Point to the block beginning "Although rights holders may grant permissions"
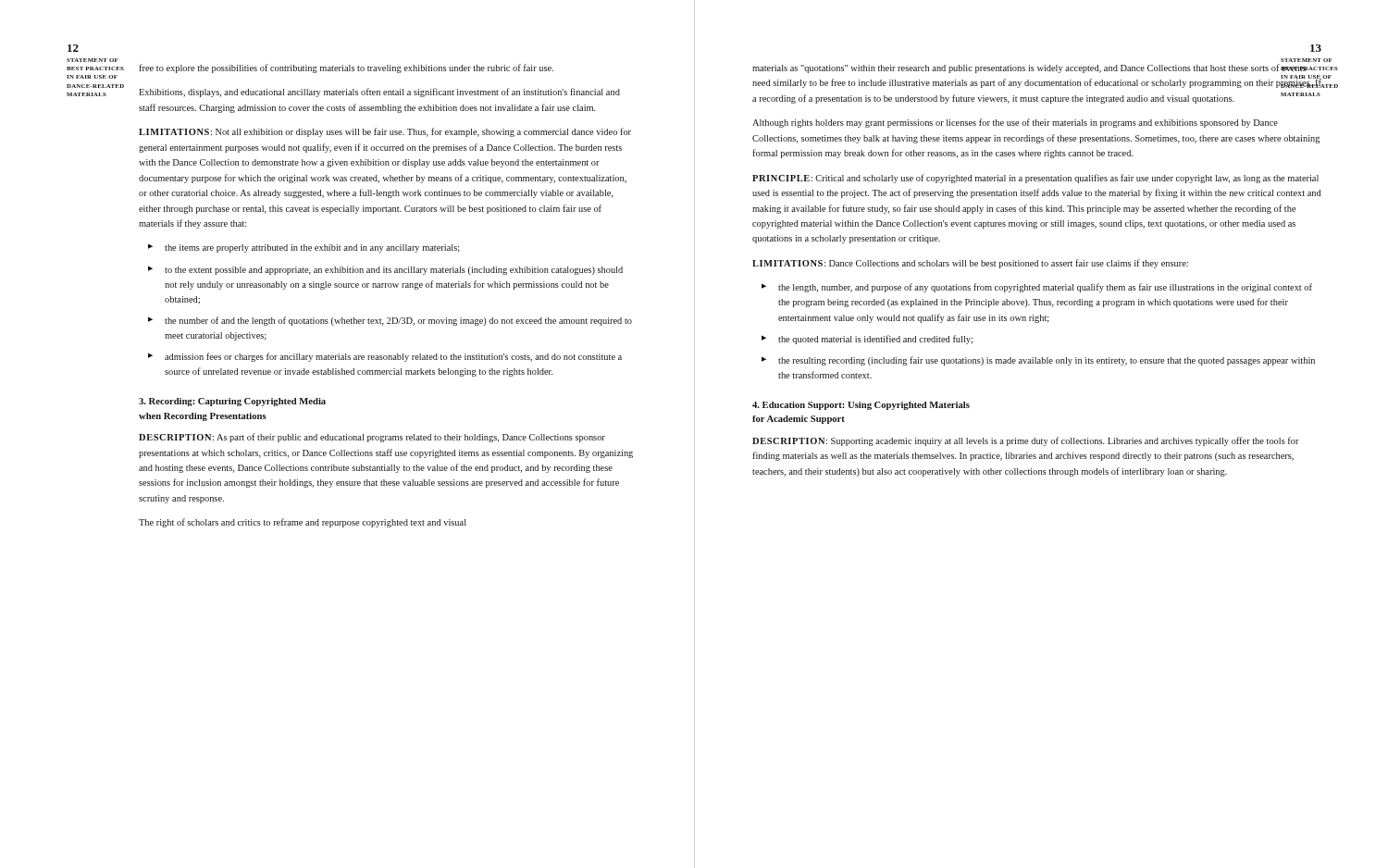 (x=1036, y=138)
